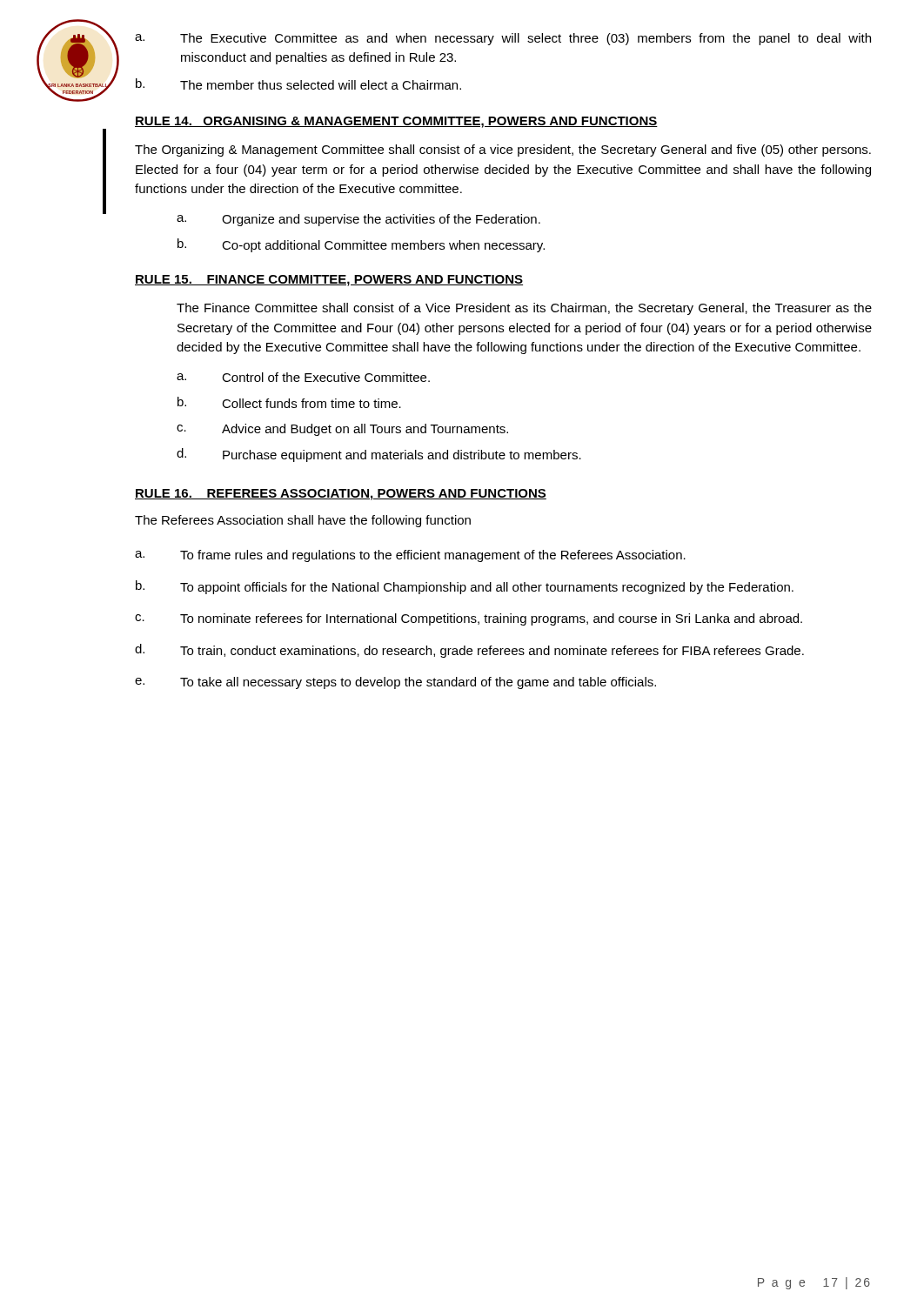Select the list item that says "e. To take all"
Image resolution: width=924 pixels, height=1305 pixels.
(x=503, y=683)
